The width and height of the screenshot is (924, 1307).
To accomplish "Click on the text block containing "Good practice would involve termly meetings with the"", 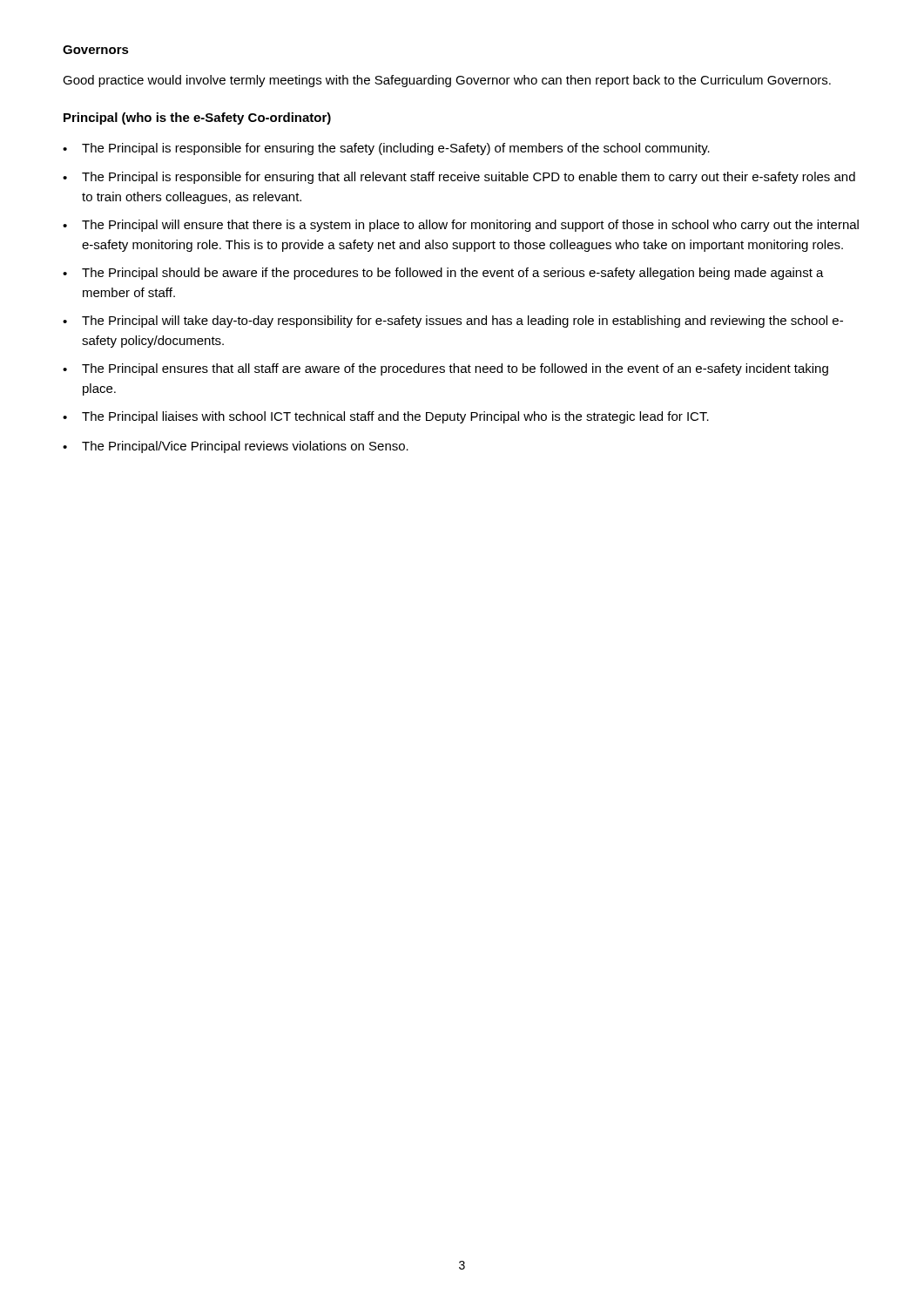I will (447, 80).
